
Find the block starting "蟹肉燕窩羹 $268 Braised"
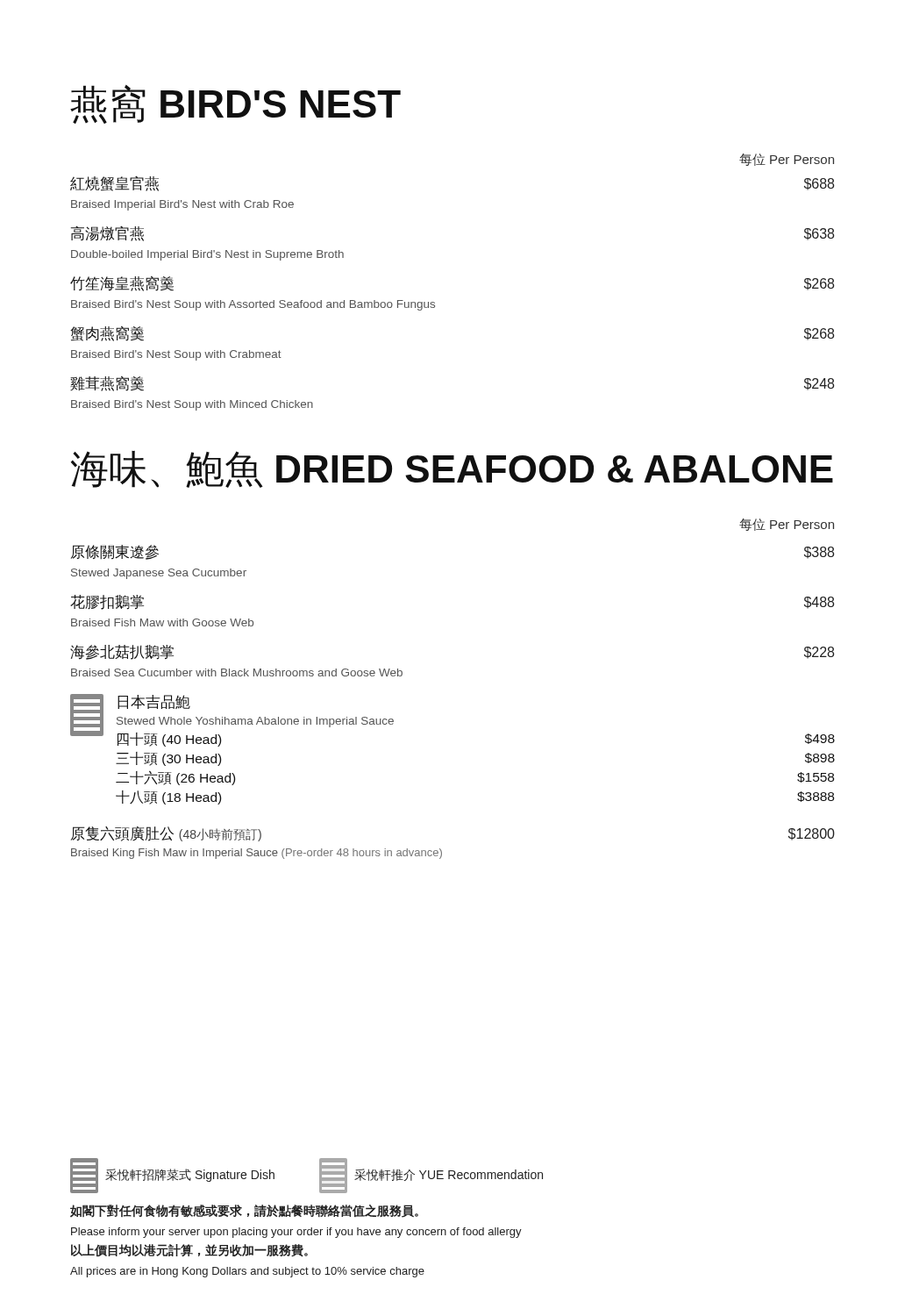[107, 333]
